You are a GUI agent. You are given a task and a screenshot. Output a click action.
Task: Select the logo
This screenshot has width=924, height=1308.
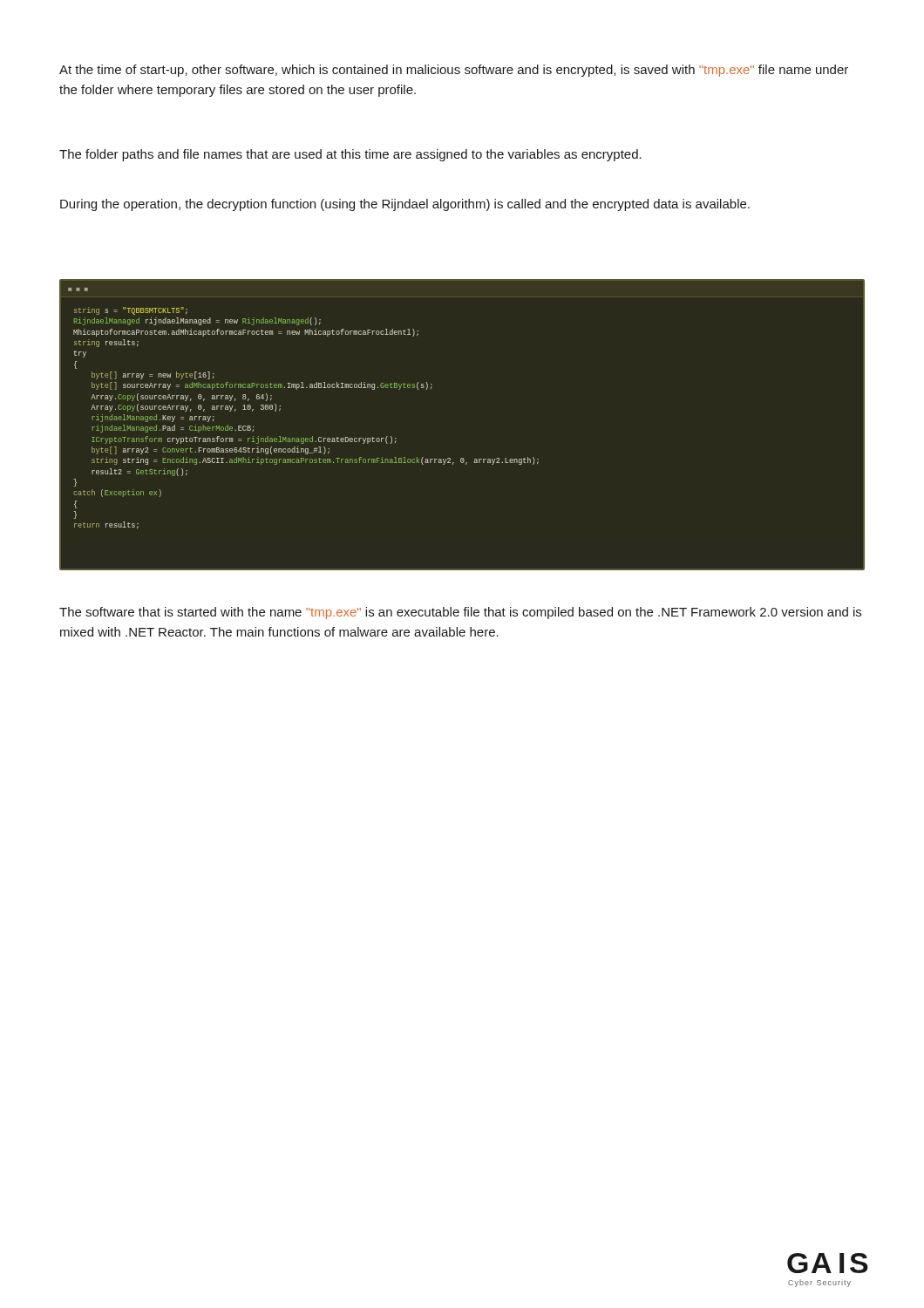(x=832, y=1263)
